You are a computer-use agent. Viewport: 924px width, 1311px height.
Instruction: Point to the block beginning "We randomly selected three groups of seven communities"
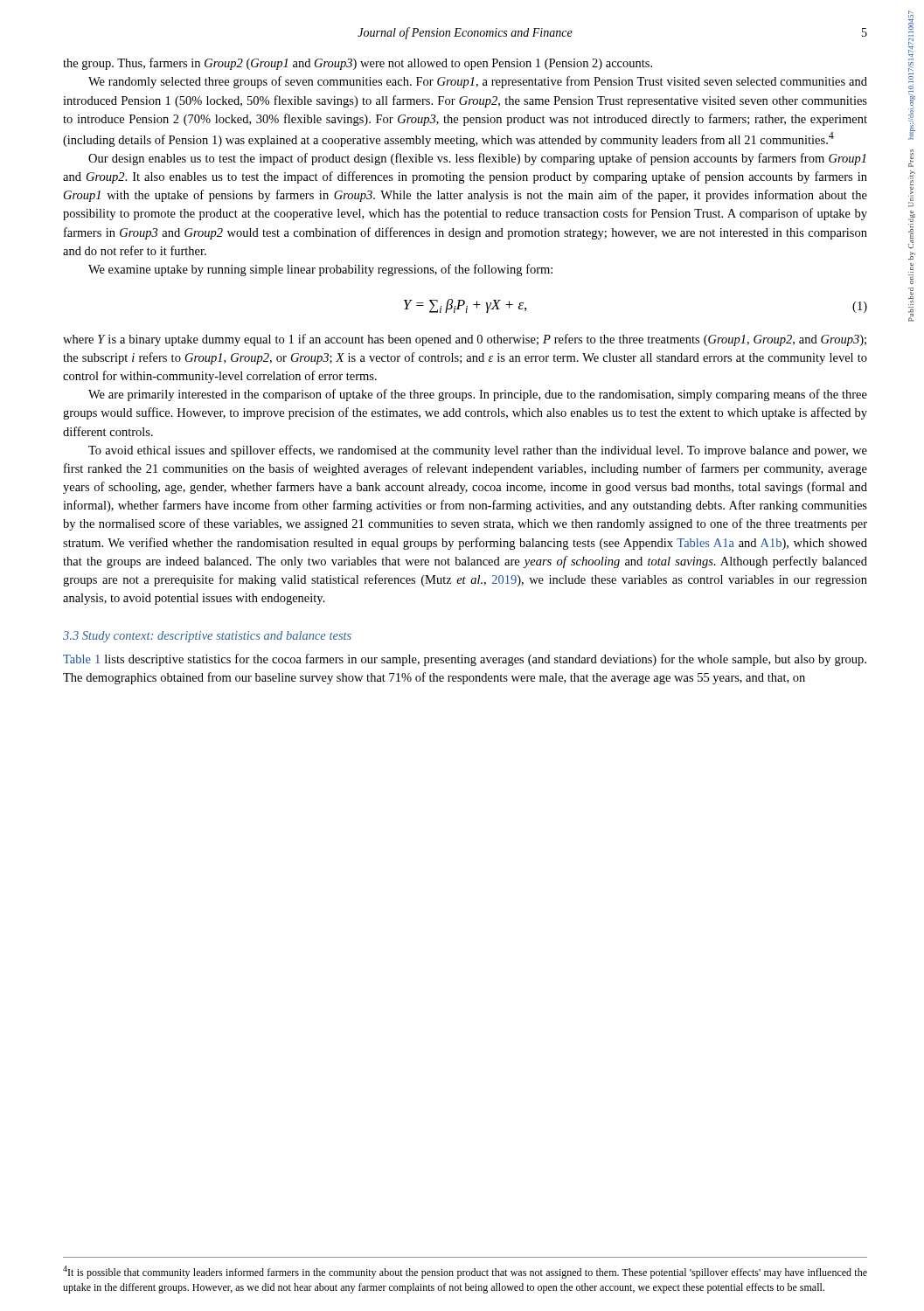pyautogui.click(x=465, y=111)
